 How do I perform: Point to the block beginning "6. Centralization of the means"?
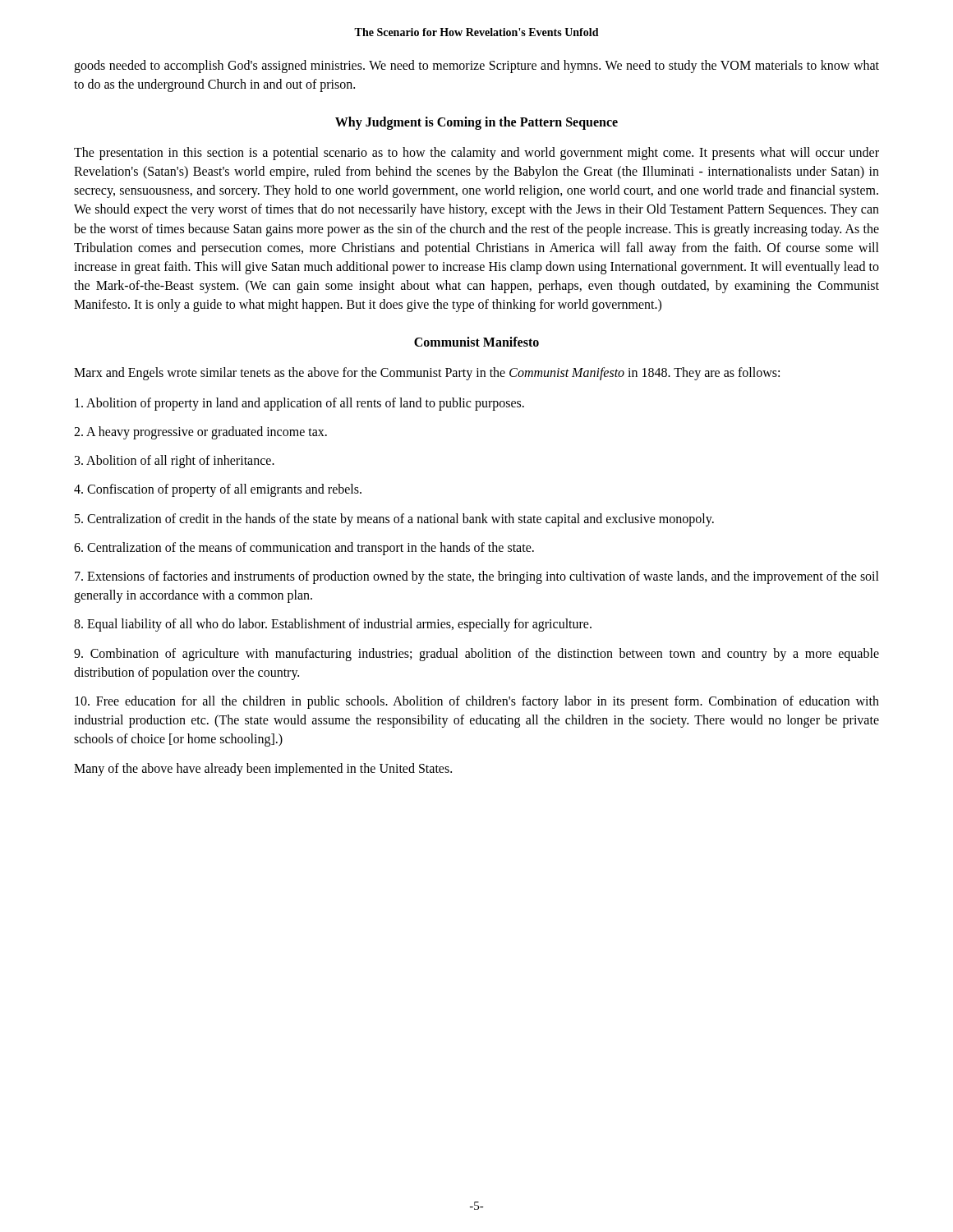(304, 547)
